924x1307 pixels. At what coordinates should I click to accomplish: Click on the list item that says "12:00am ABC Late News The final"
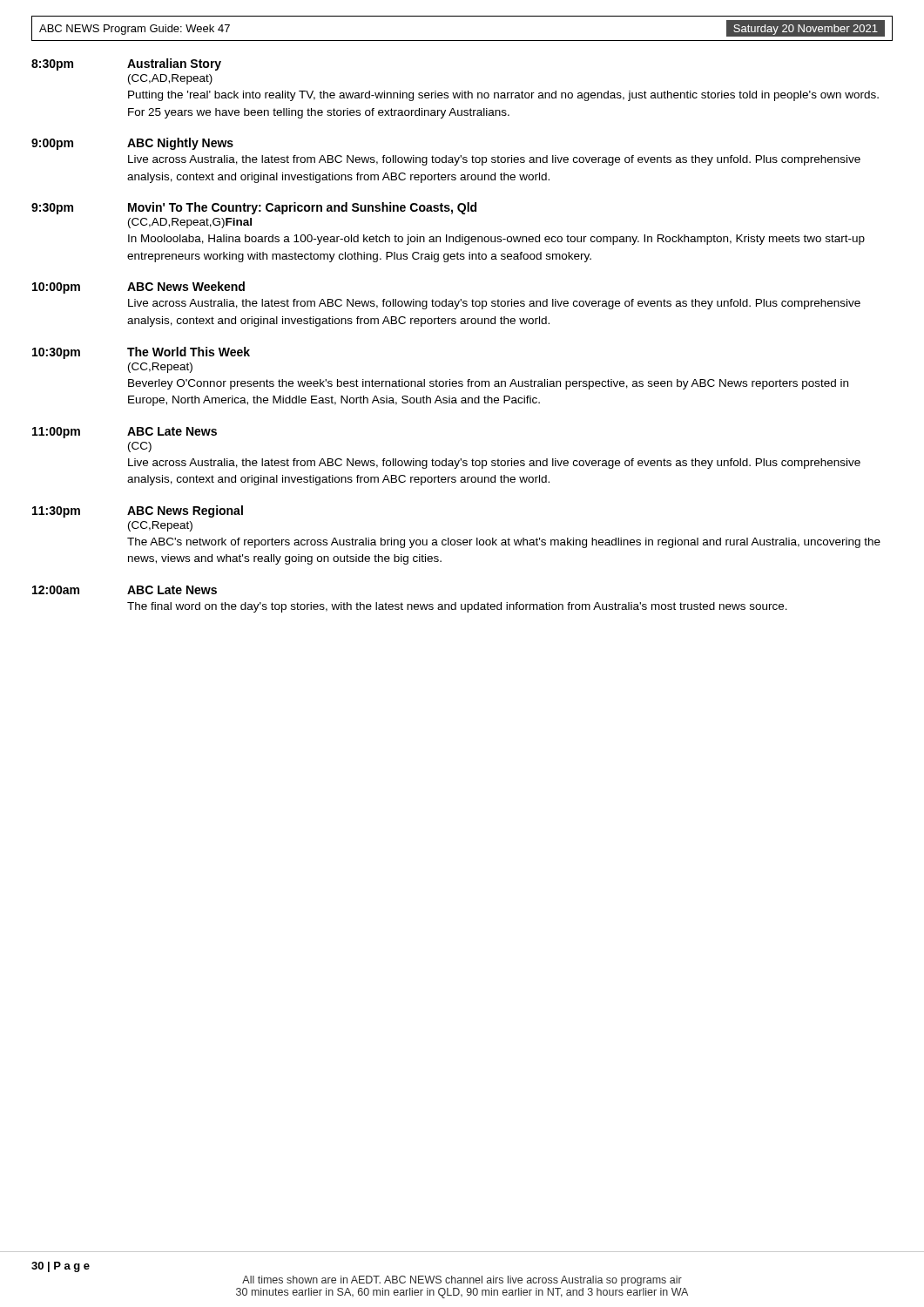click(x=462, y=599)
